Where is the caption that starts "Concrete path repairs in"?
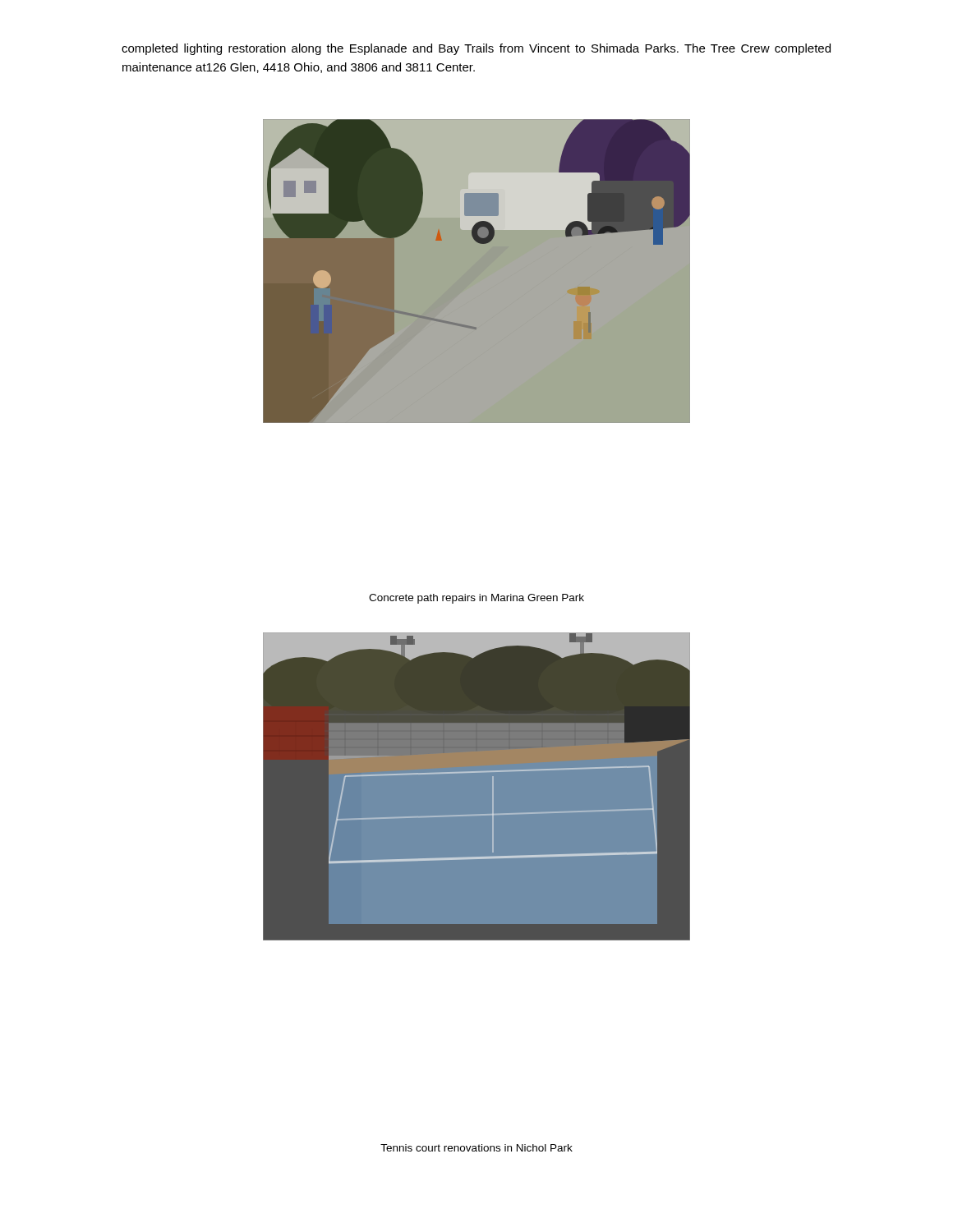 coord(476,598)
